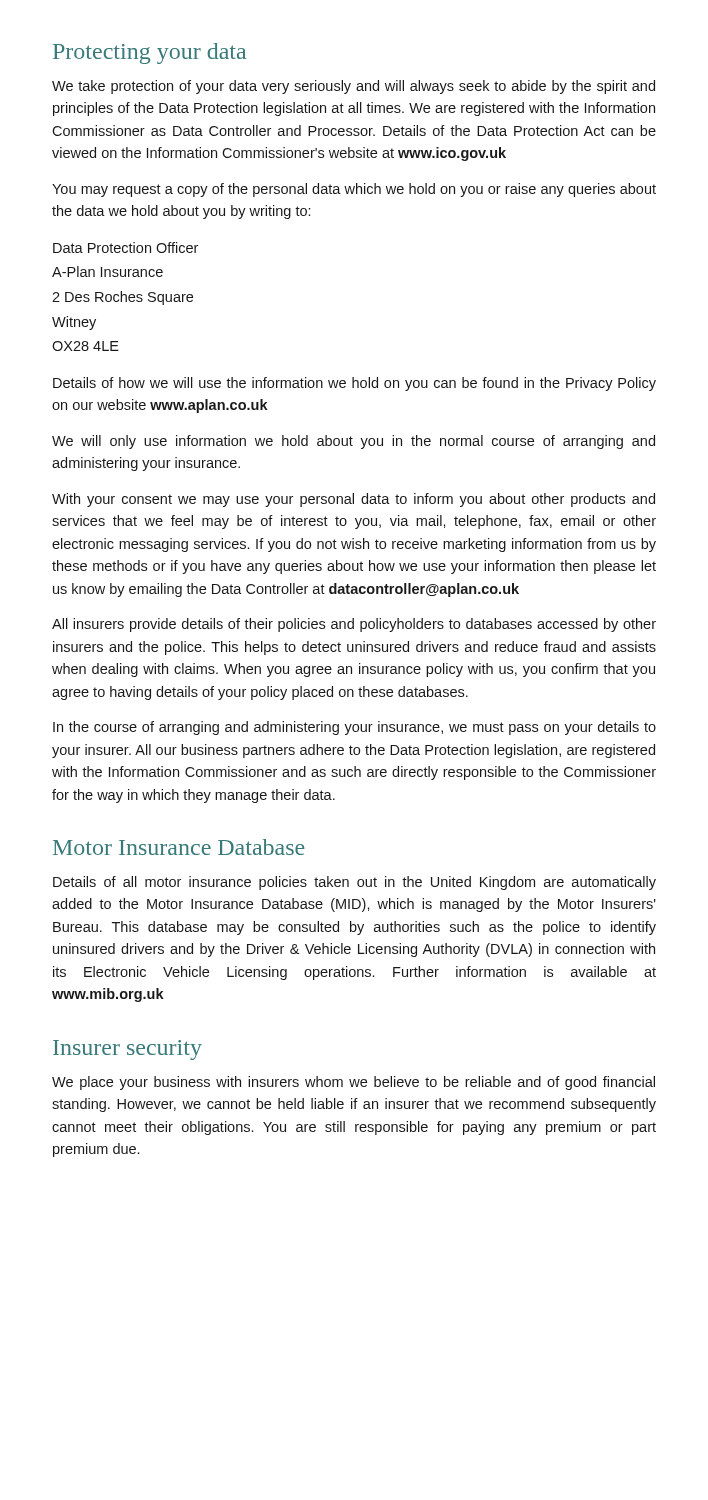The height and width of the screenshot is (1500, 708).
Task: Point to the region starting "In the course of"
Action: tap(354, 761)
